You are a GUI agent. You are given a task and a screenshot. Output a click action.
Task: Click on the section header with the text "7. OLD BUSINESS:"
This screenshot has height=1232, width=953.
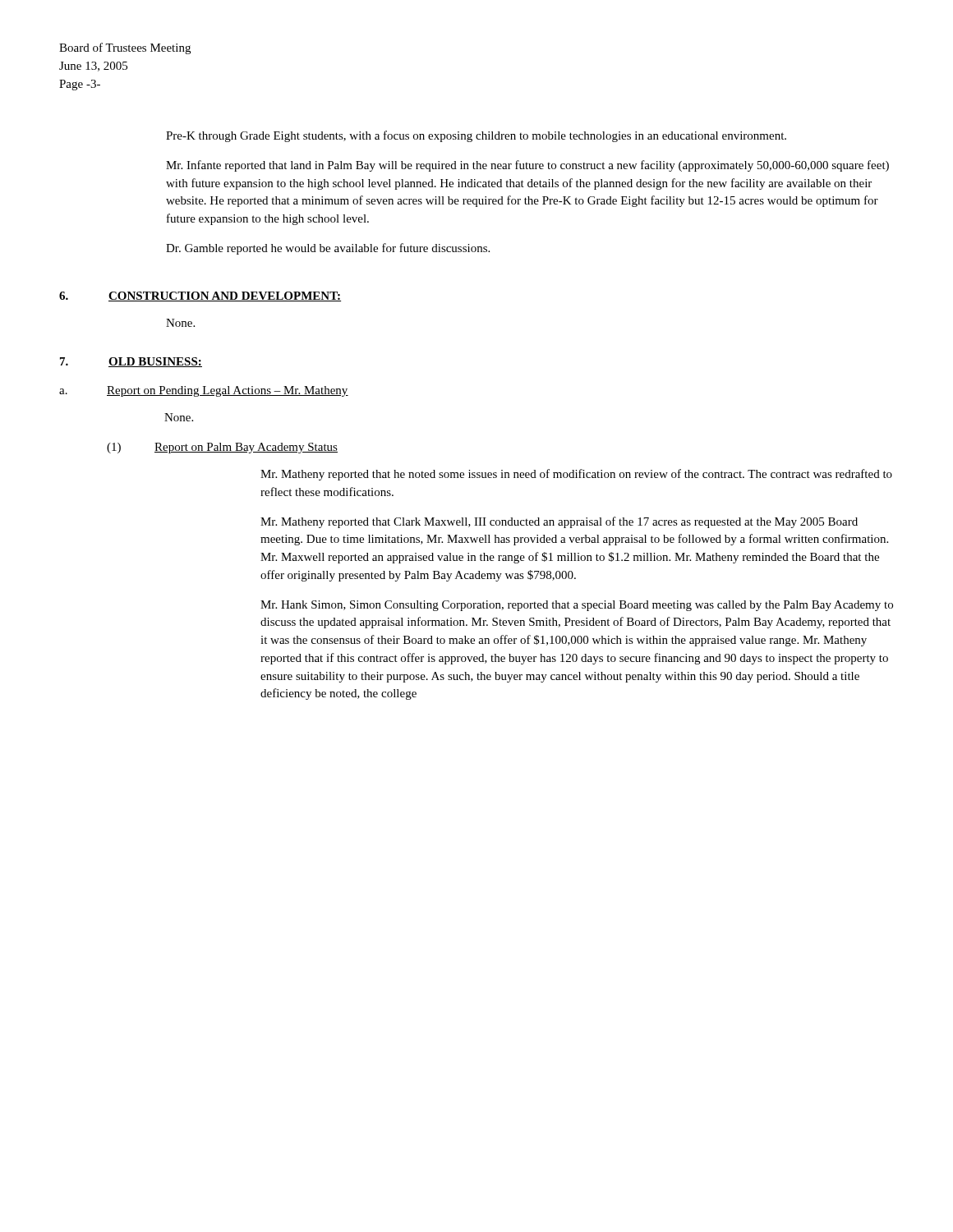tap(131, 362)
